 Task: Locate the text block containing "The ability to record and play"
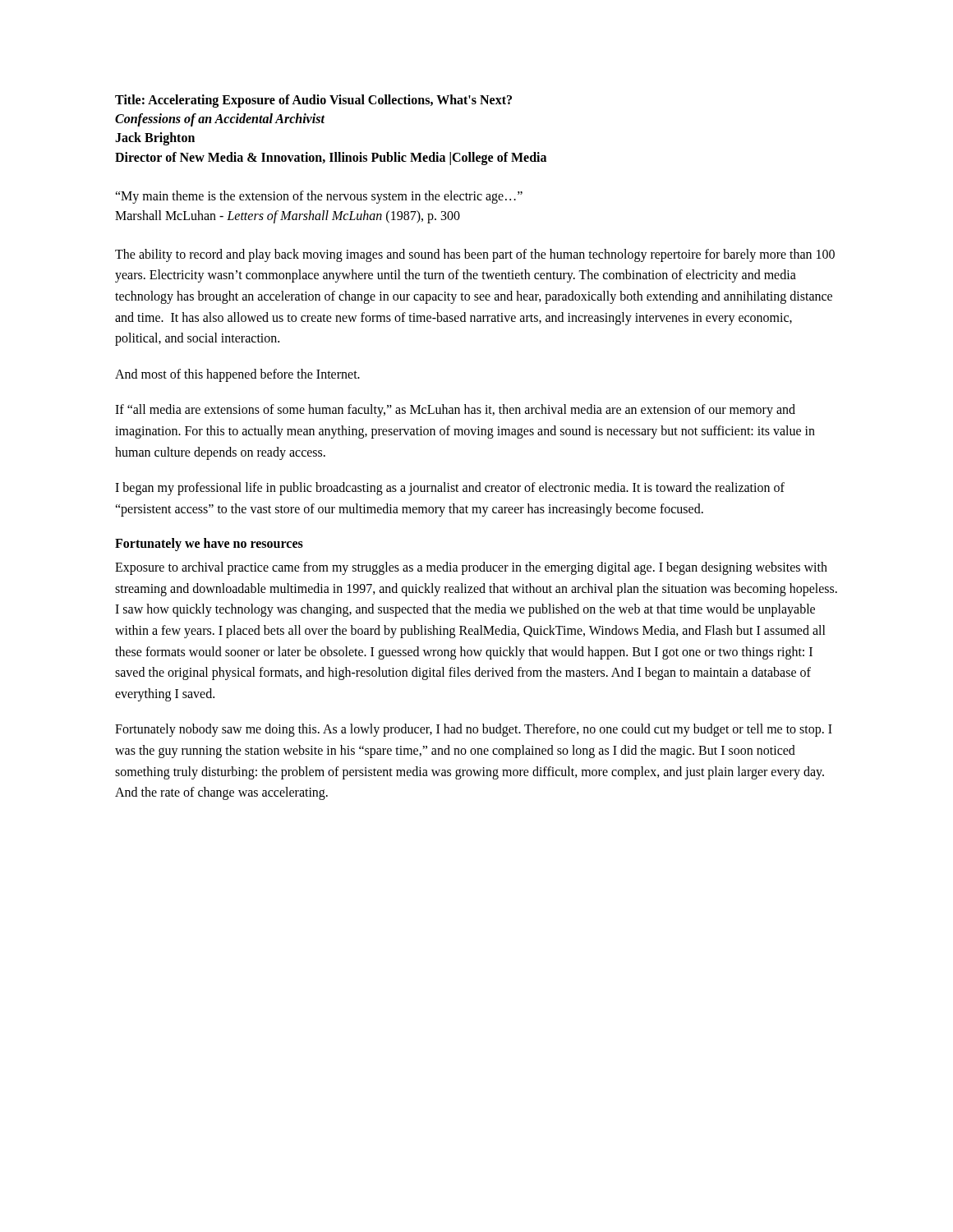click(x=476, y=296)
